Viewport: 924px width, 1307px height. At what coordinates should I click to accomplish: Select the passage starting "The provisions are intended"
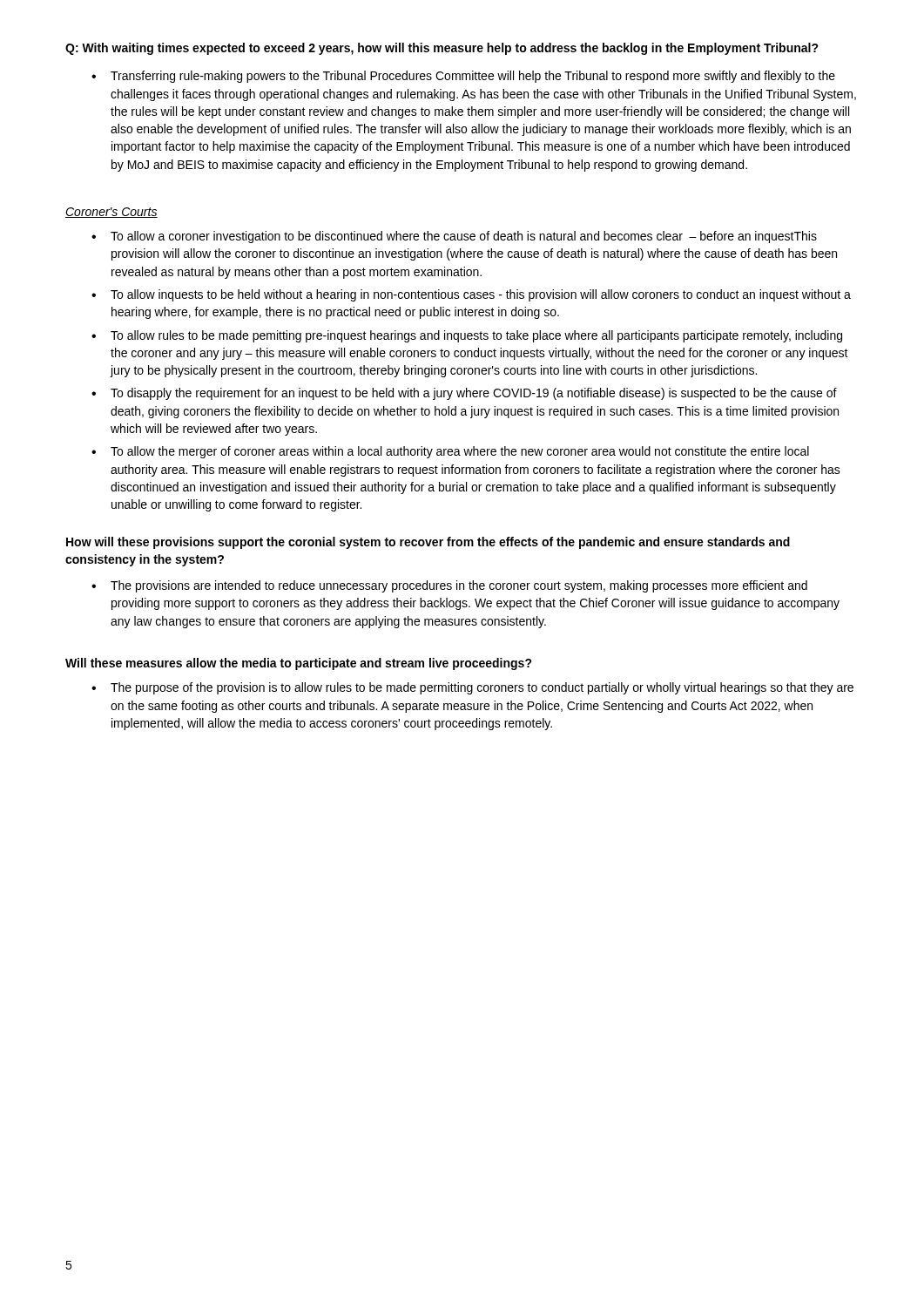click(x=485, y=603)
